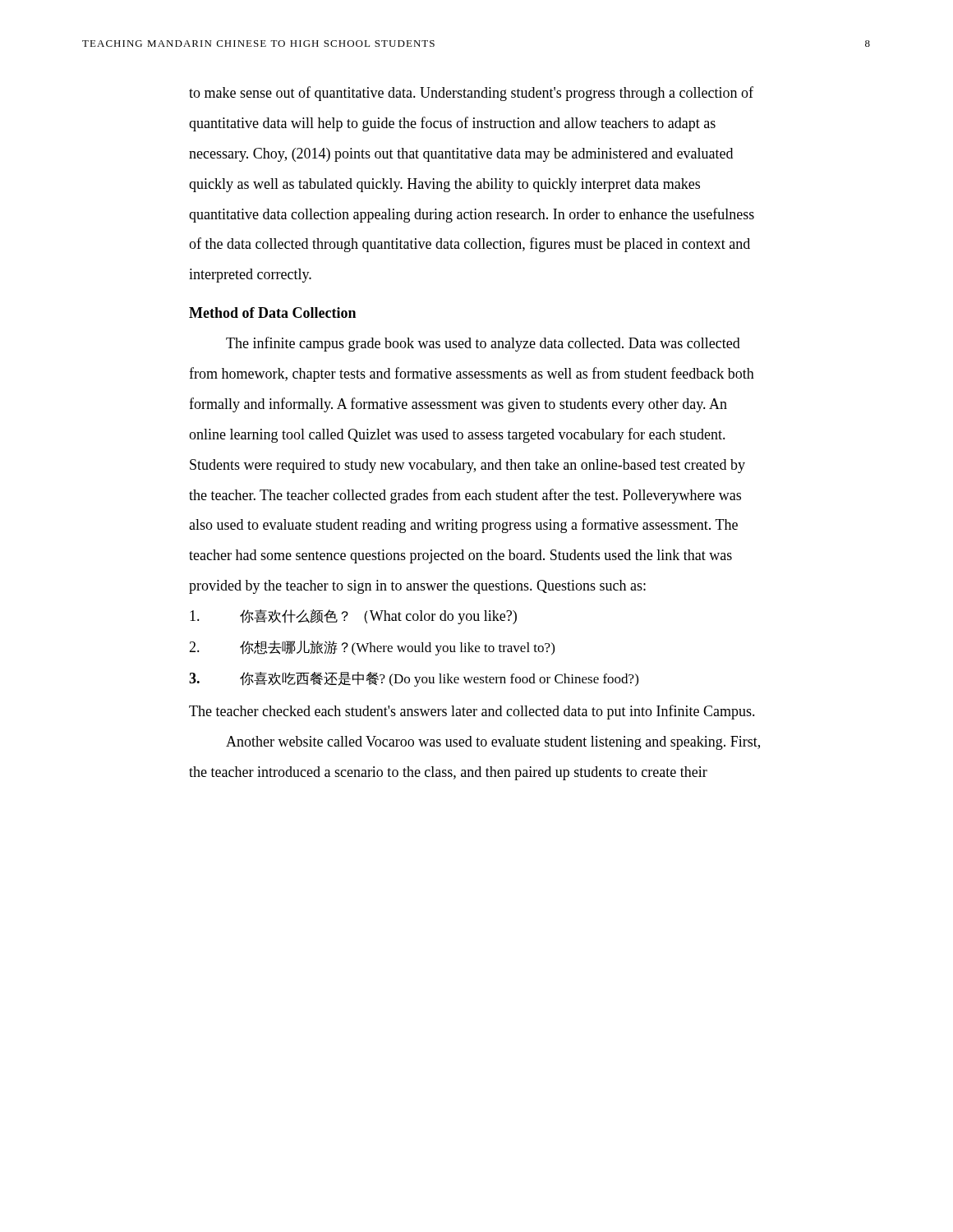Click on the text block with the text "Another website called Vocaroo was used to"
953x1232 pixels.
(475, 757)
